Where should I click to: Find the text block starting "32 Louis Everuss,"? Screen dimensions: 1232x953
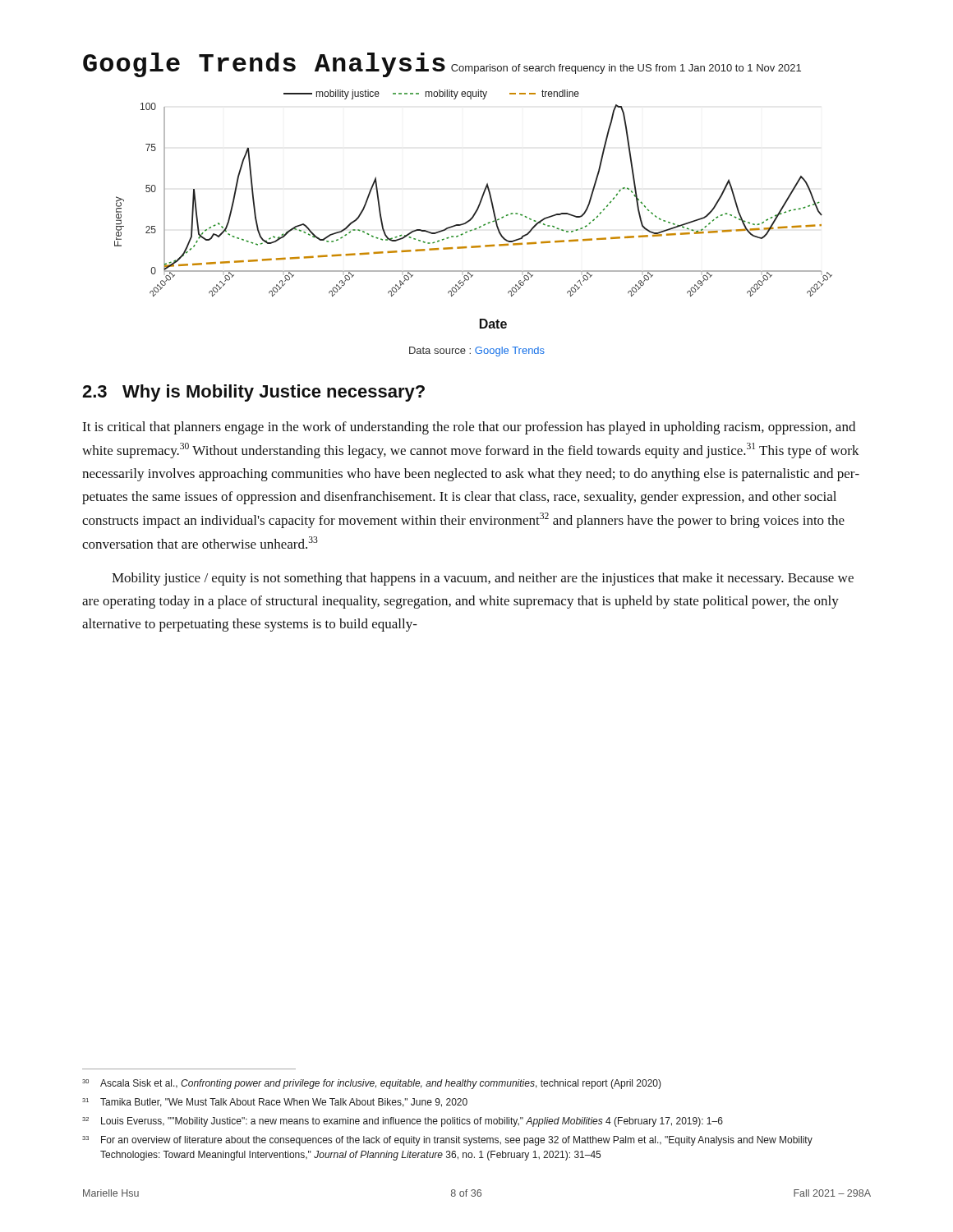pyautogui.click(x=476, y=1121)
